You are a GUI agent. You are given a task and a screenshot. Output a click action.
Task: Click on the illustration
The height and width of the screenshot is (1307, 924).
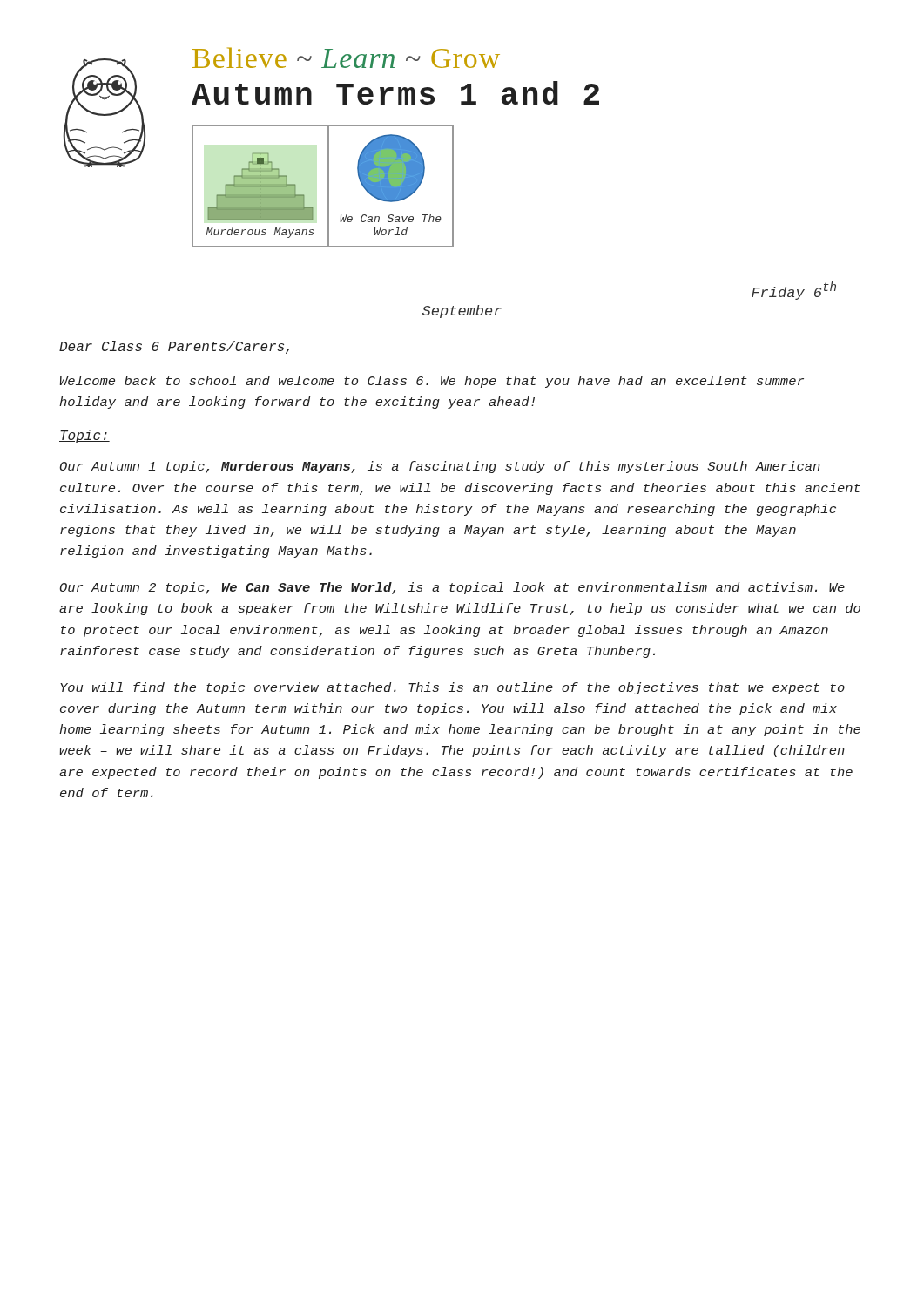coord(323,186)
